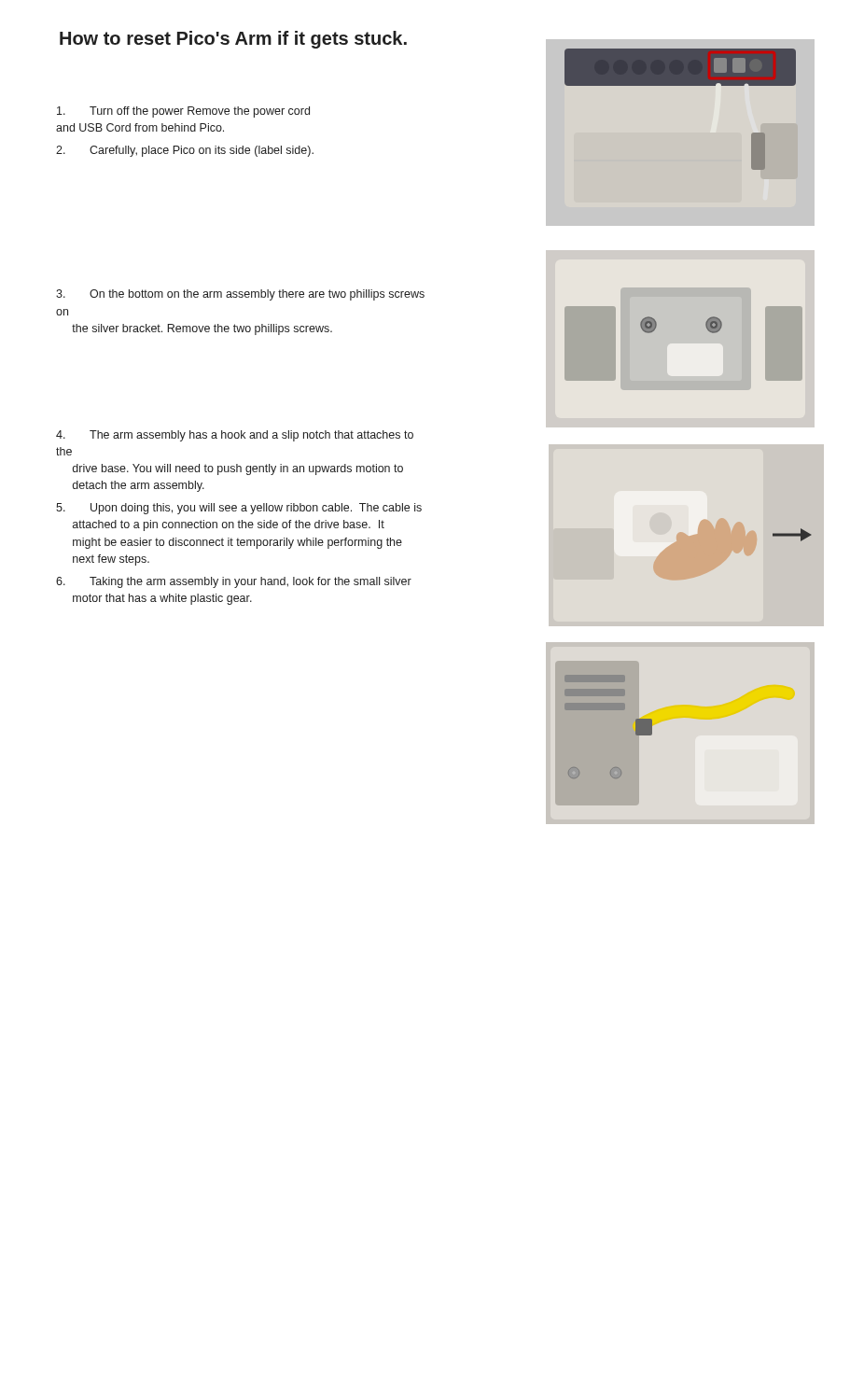Click the passage that begins "4. The arm assembly"

[x=235, y=459]
